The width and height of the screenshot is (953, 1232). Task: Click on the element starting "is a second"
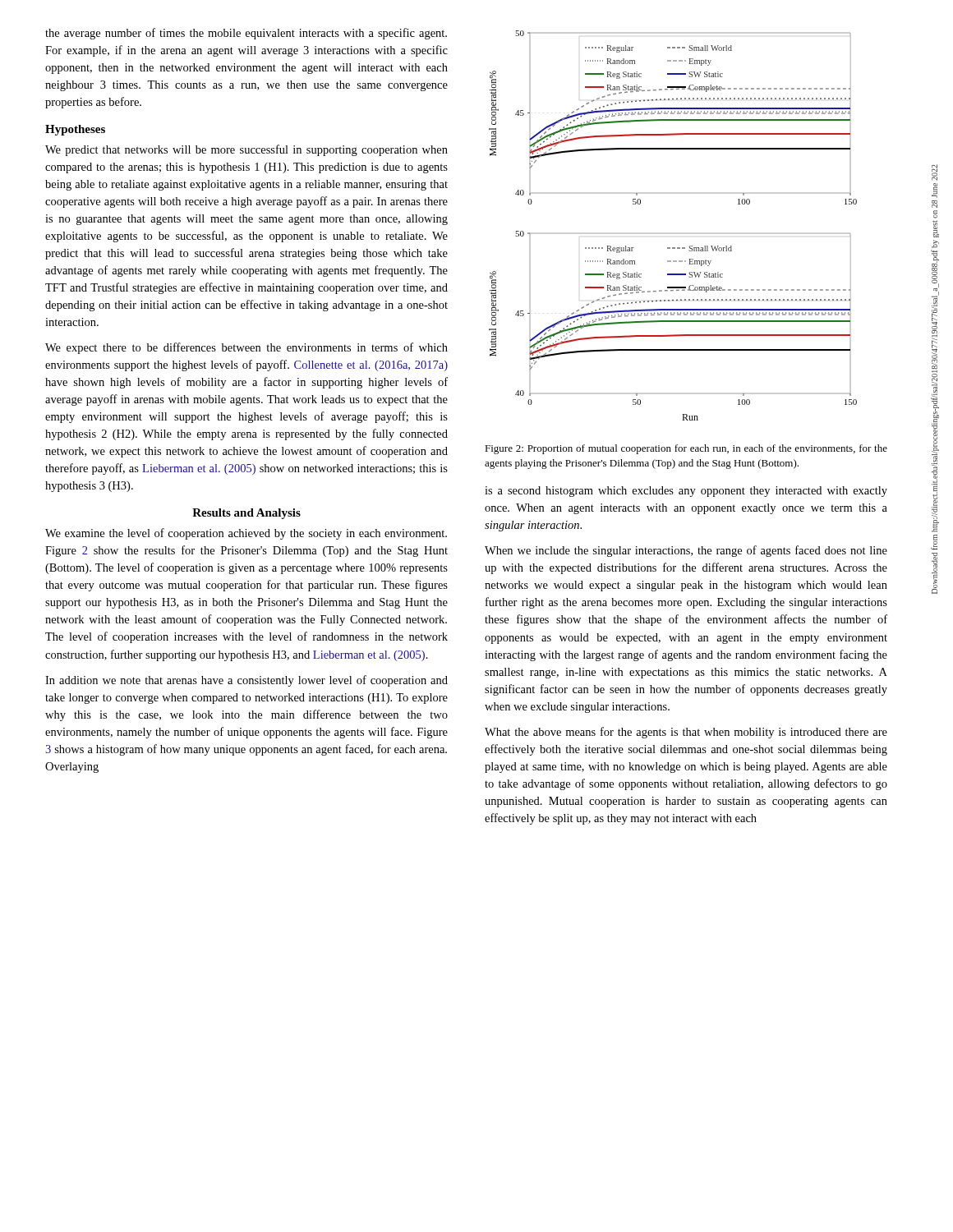tap(686, 655)
